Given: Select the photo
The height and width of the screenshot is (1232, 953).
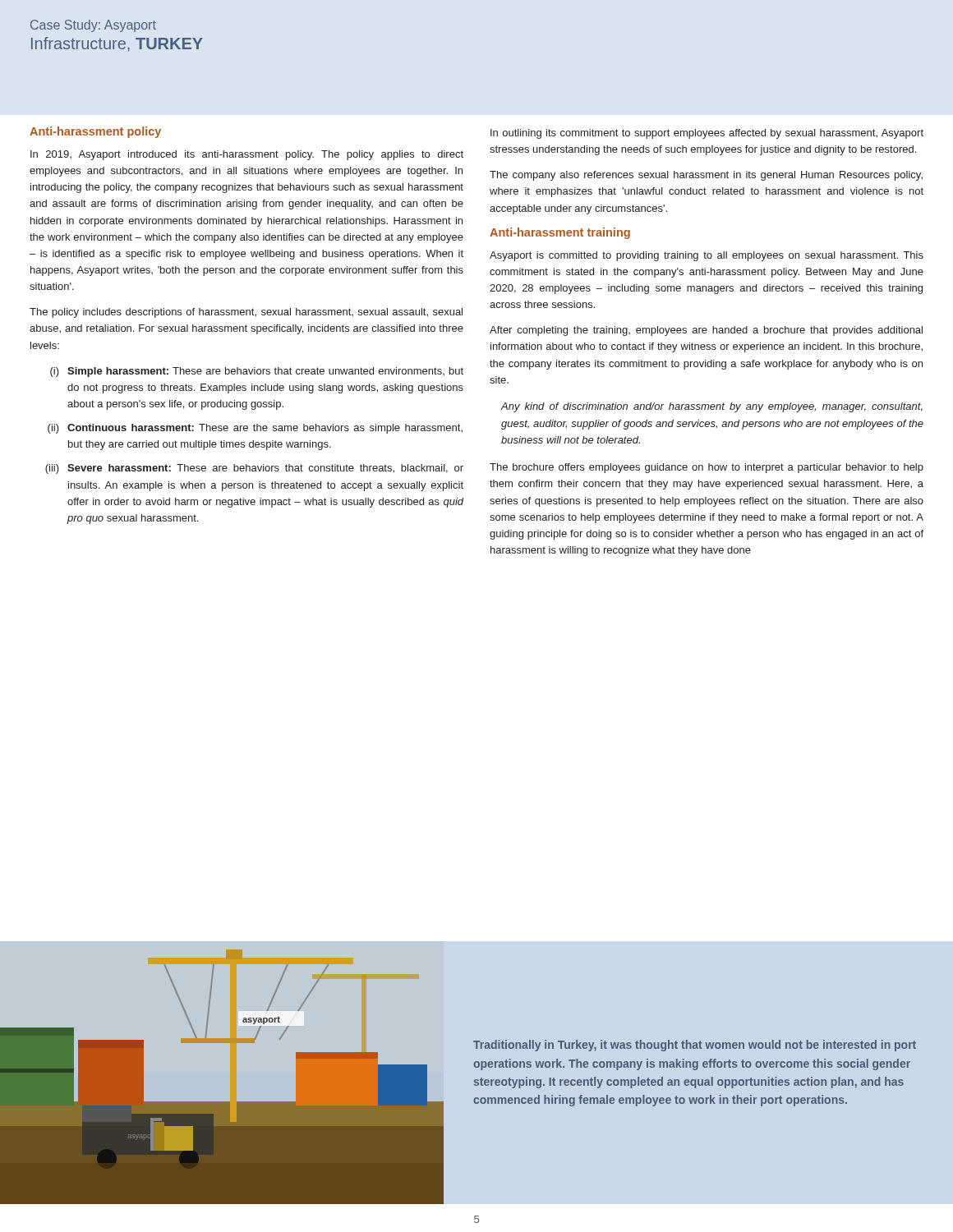Looking at the screenshot, I should (x=222, y=1073).
